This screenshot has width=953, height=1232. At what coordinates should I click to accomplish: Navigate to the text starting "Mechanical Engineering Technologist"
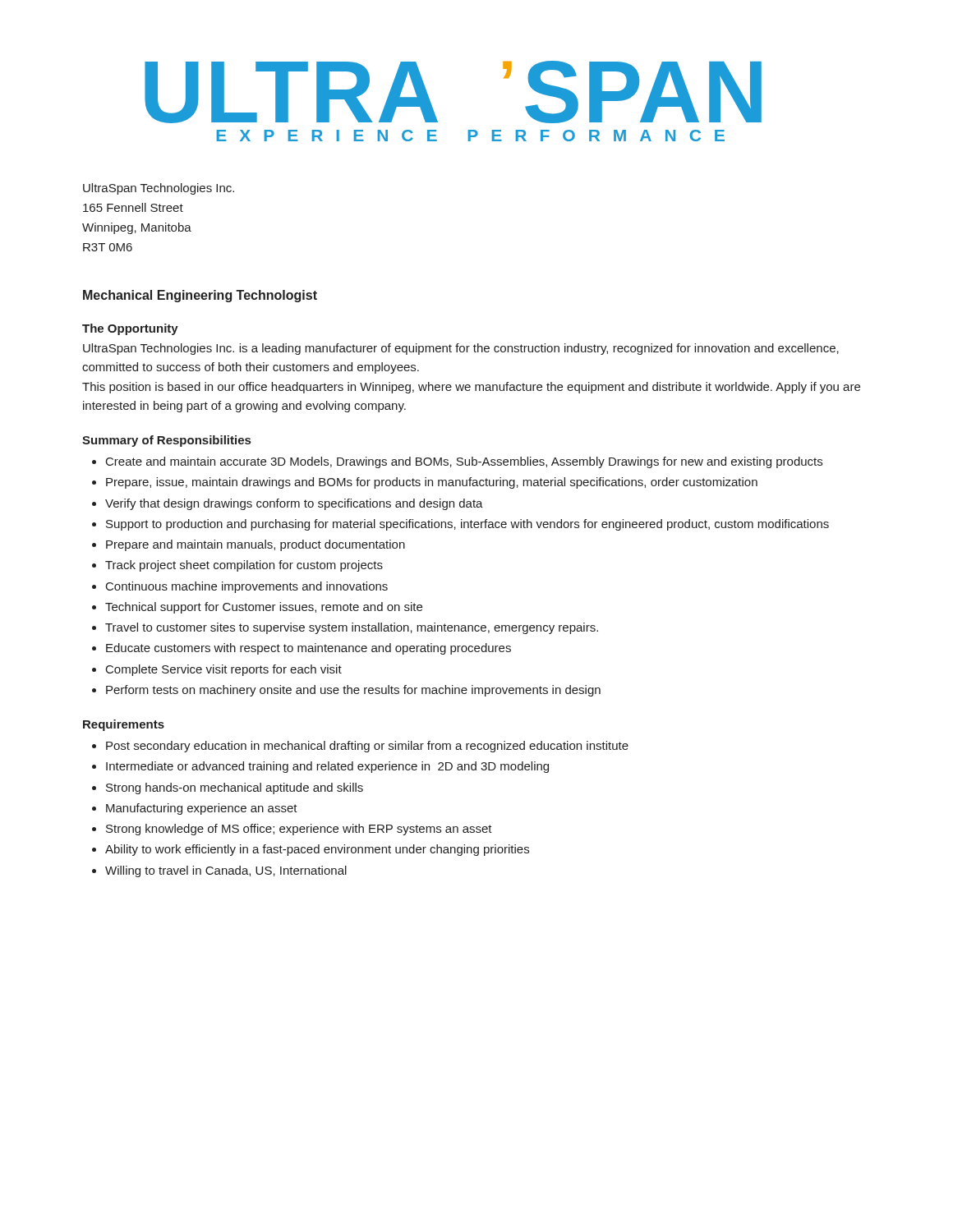200,295
